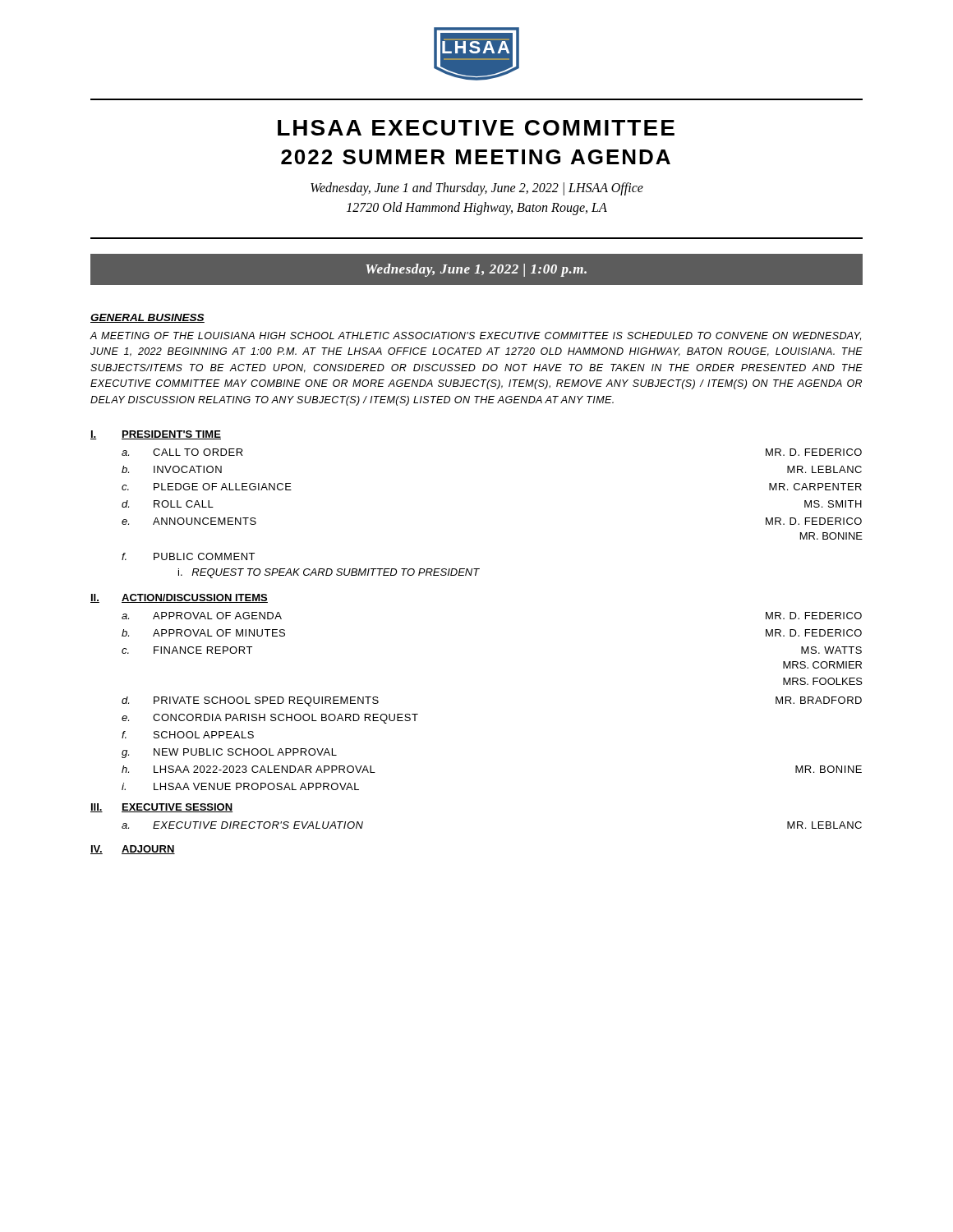Viewport: 953px width, 1232px height.
Task: Select the list item containing "a. APPROVAL OF"
Action: click(218, 614)
